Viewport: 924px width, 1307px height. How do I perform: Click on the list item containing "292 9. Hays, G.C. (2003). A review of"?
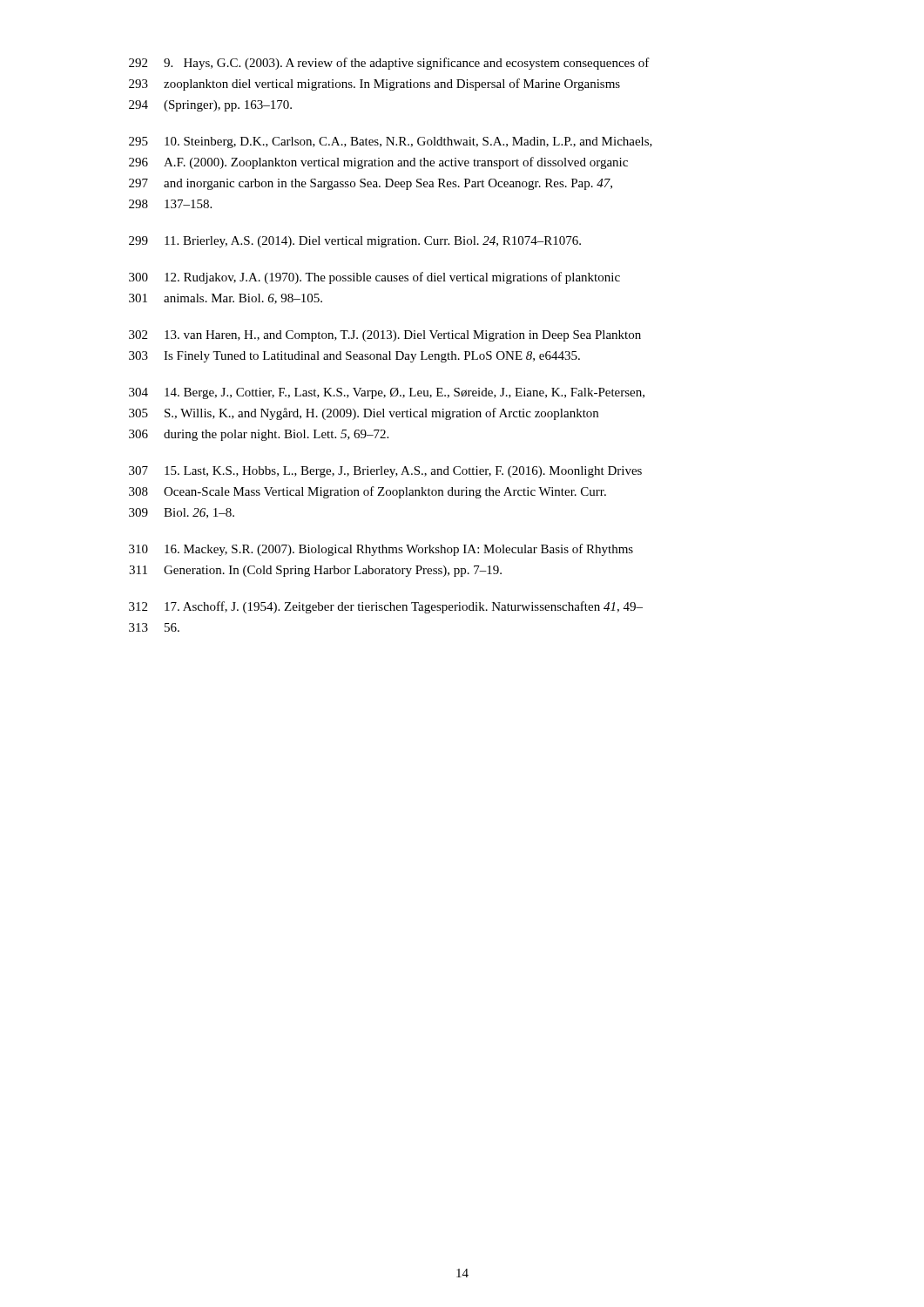(471, 84)
